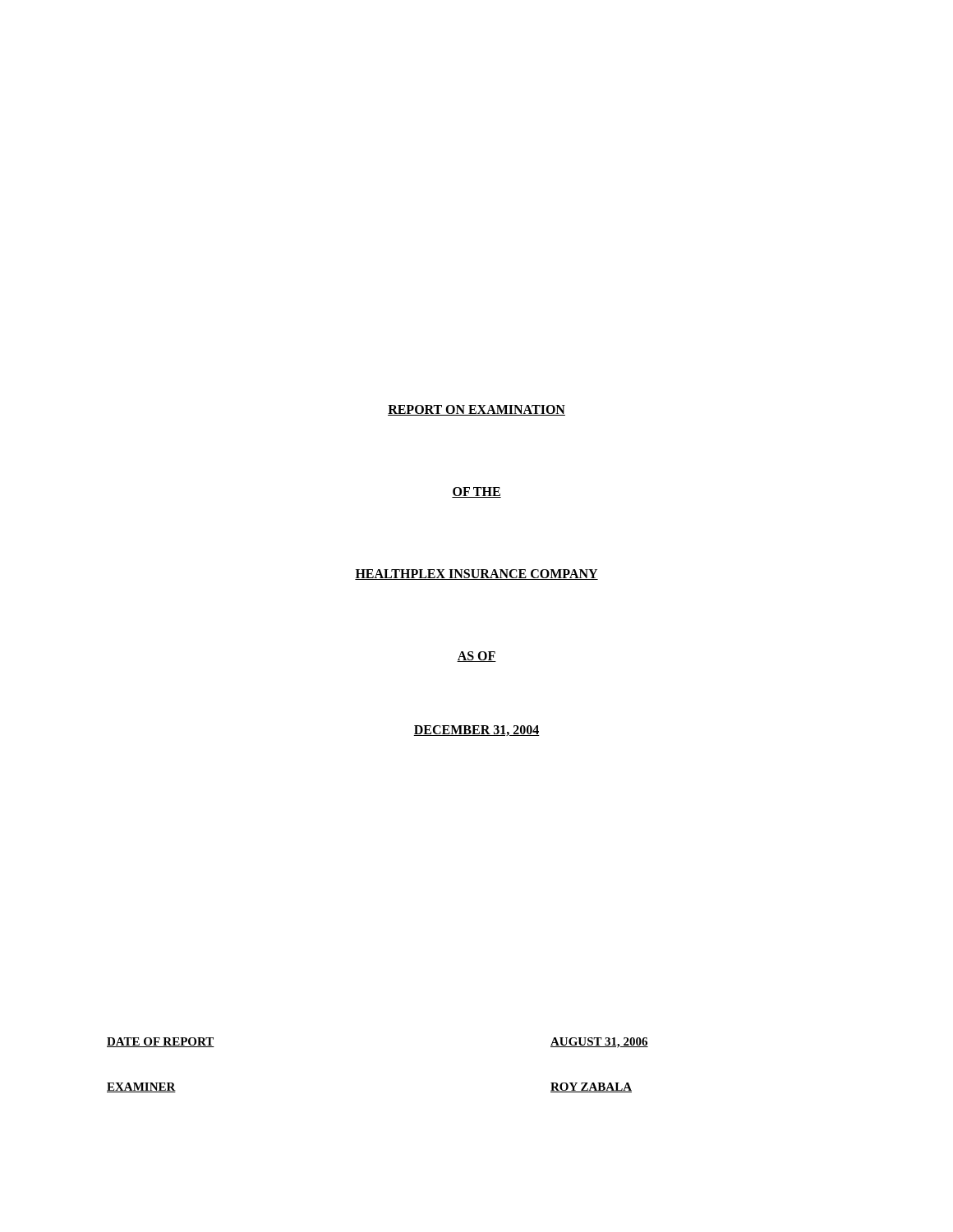Select the title that reads "AS OF"
The height and width of the screenshot is (1232, 953).
point(476,656)
